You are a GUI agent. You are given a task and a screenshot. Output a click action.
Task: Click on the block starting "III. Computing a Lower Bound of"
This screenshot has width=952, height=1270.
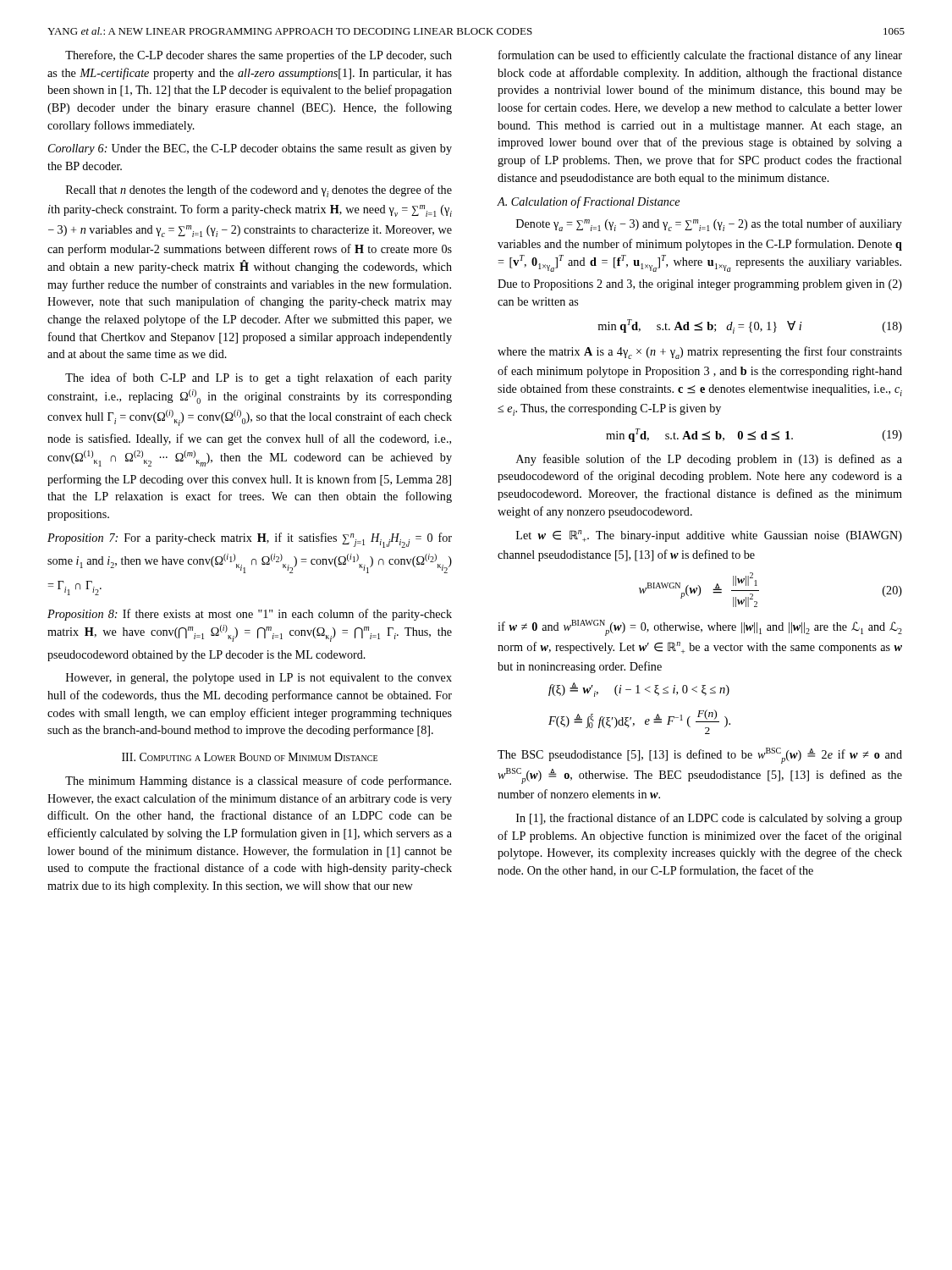250,758
